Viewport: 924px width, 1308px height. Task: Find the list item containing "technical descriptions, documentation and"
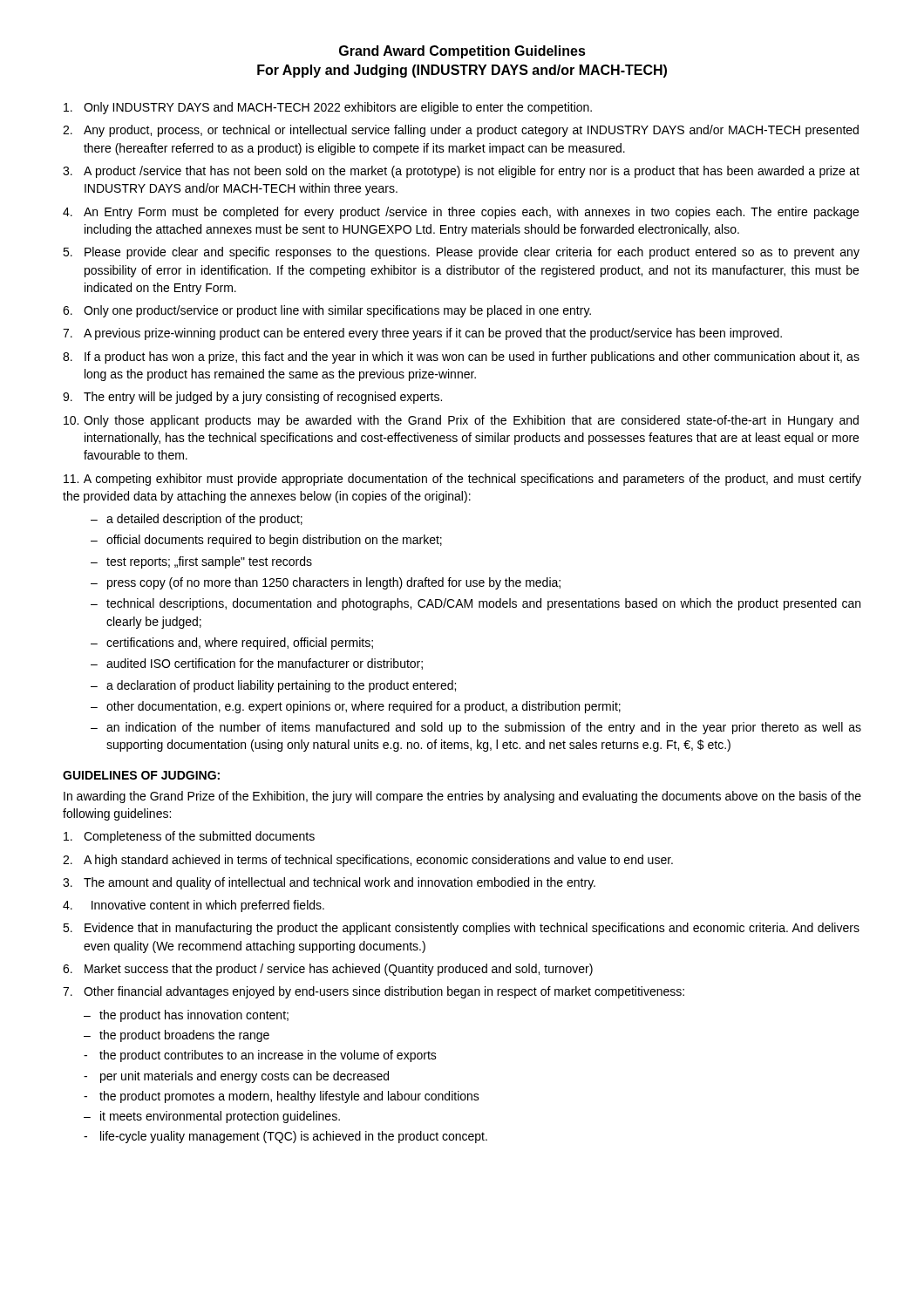(484, 613)
